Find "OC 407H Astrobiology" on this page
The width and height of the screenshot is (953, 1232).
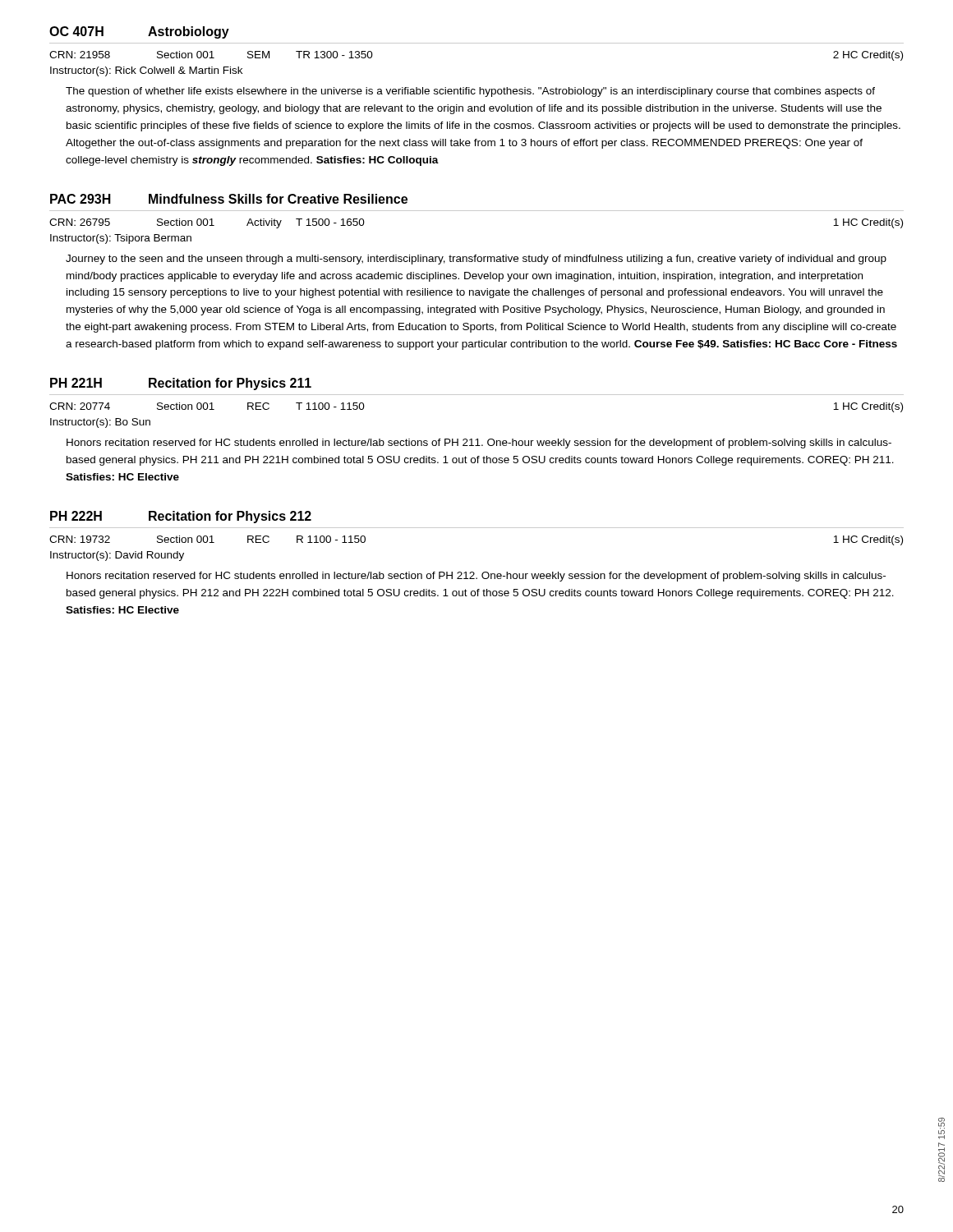click(x=139, y=32)
